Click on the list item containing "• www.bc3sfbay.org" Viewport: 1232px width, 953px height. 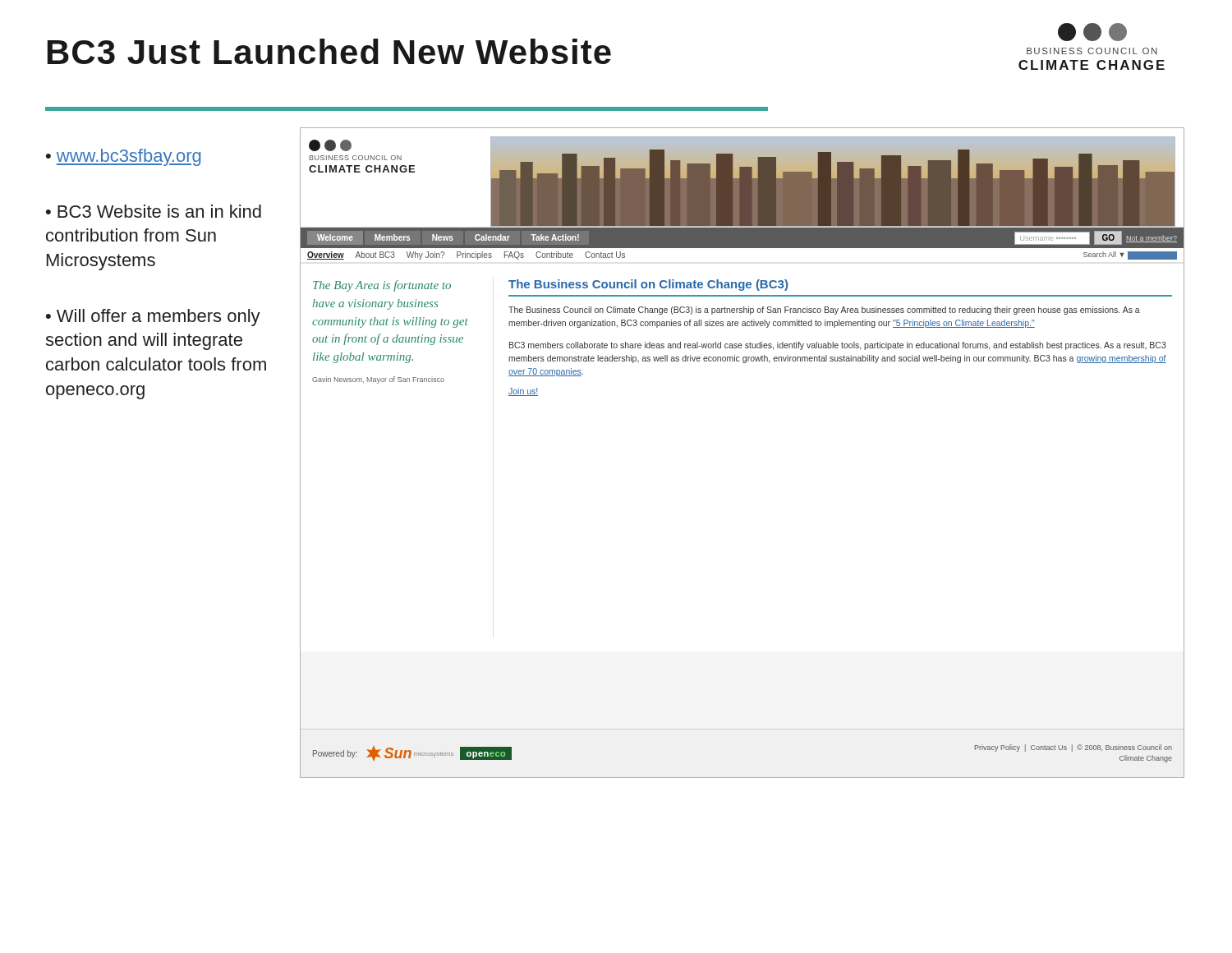(124, 156)
